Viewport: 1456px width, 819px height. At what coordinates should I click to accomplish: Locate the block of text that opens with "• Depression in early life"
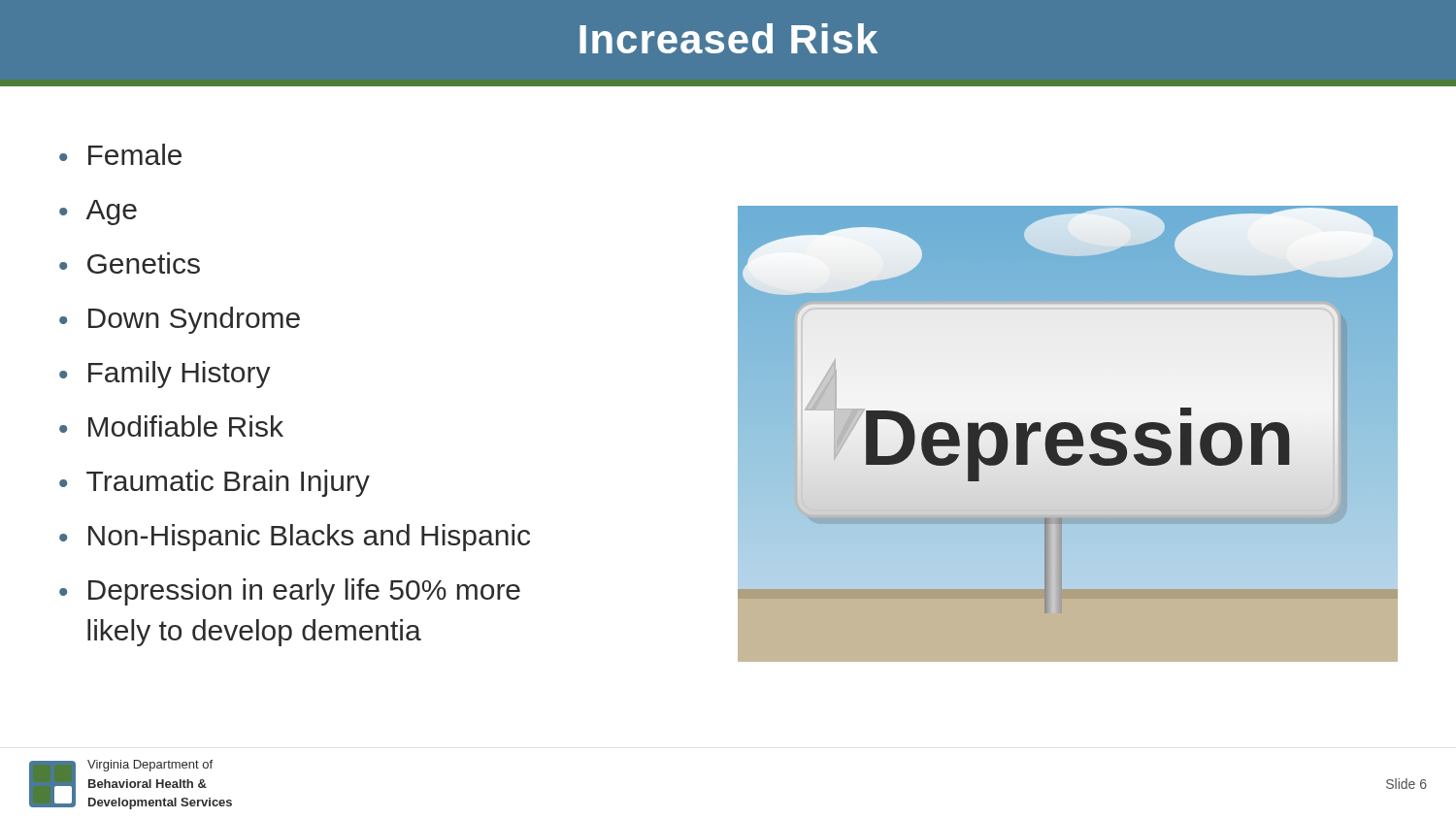[290, 610]
